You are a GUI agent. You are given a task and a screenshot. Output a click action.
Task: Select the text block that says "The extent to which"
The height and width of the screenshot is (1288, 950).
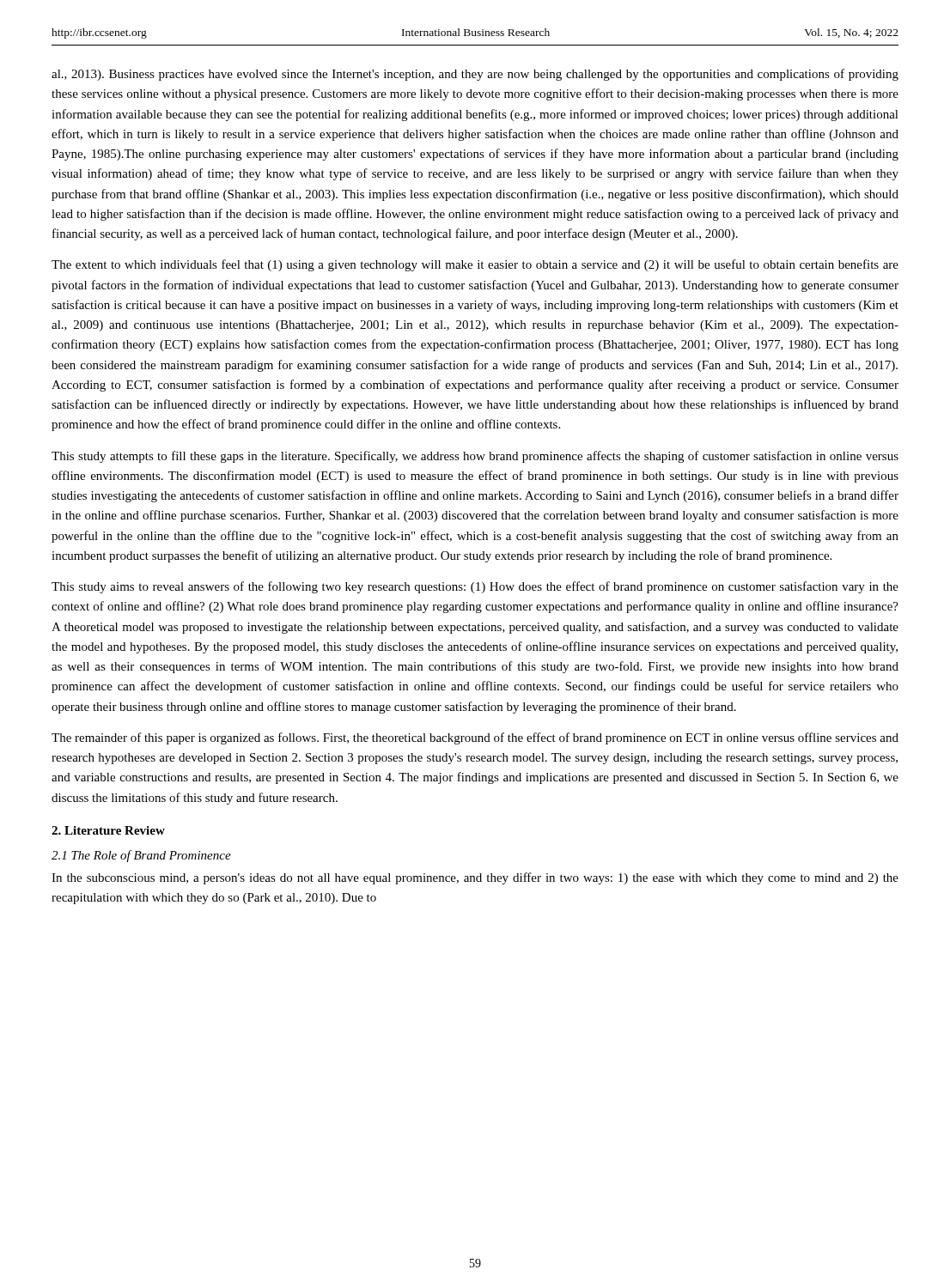point(475,345)
